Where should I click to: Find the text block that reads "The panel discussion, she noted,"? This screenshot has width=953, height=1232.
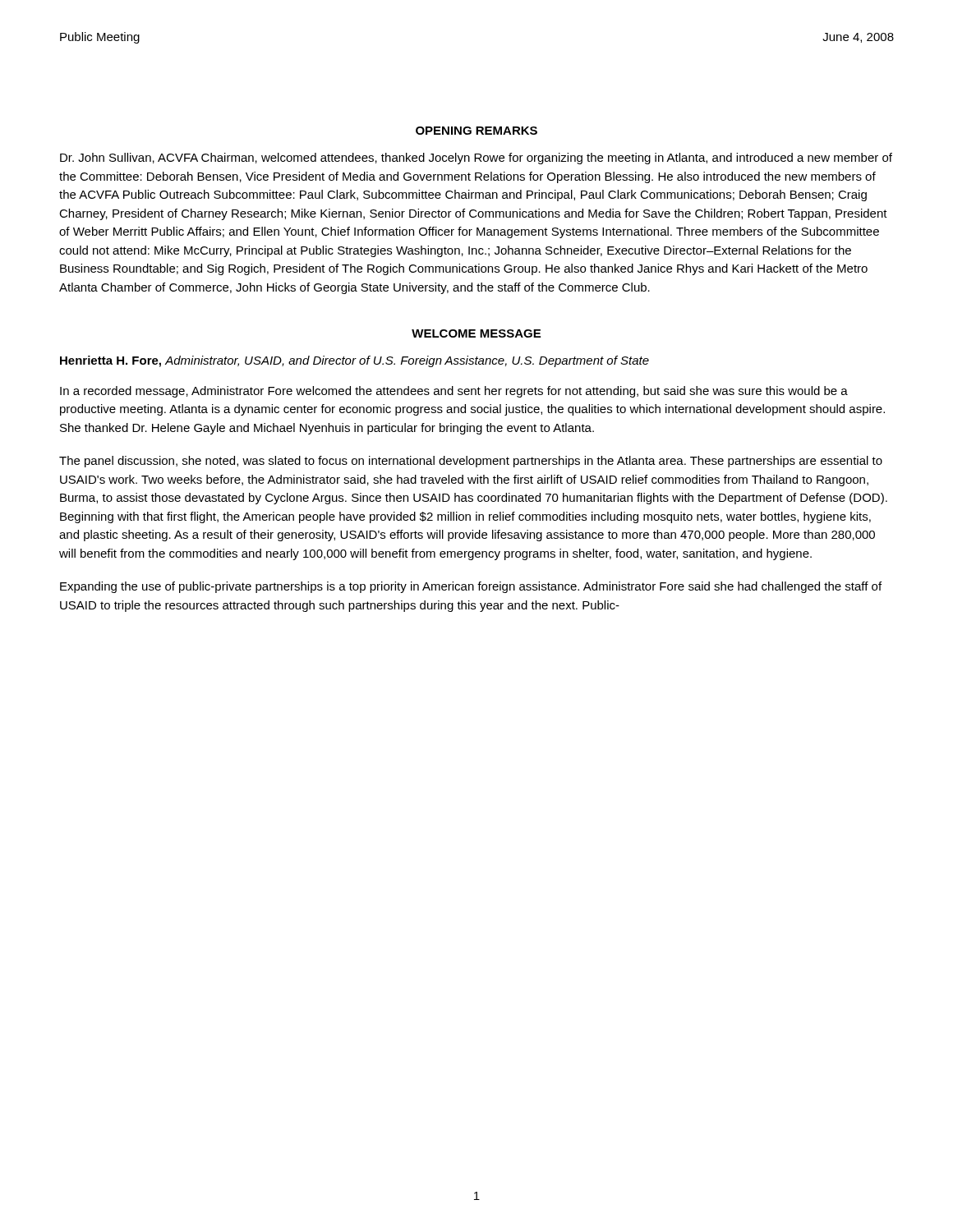pos(474,507)
